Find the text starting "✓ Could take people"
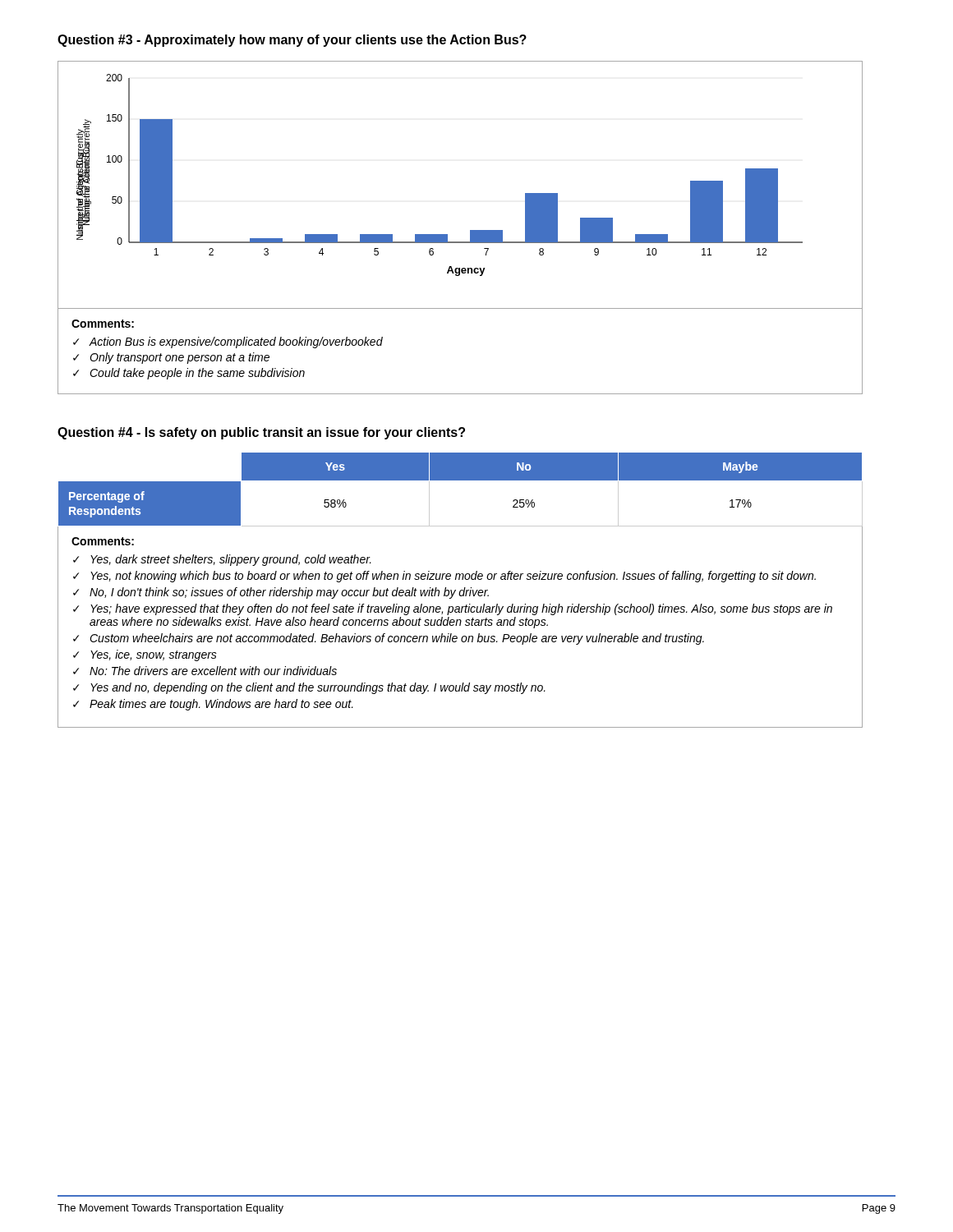This screenshot has height=1232, width=953. pyautogui.click(x=188, y=373)
